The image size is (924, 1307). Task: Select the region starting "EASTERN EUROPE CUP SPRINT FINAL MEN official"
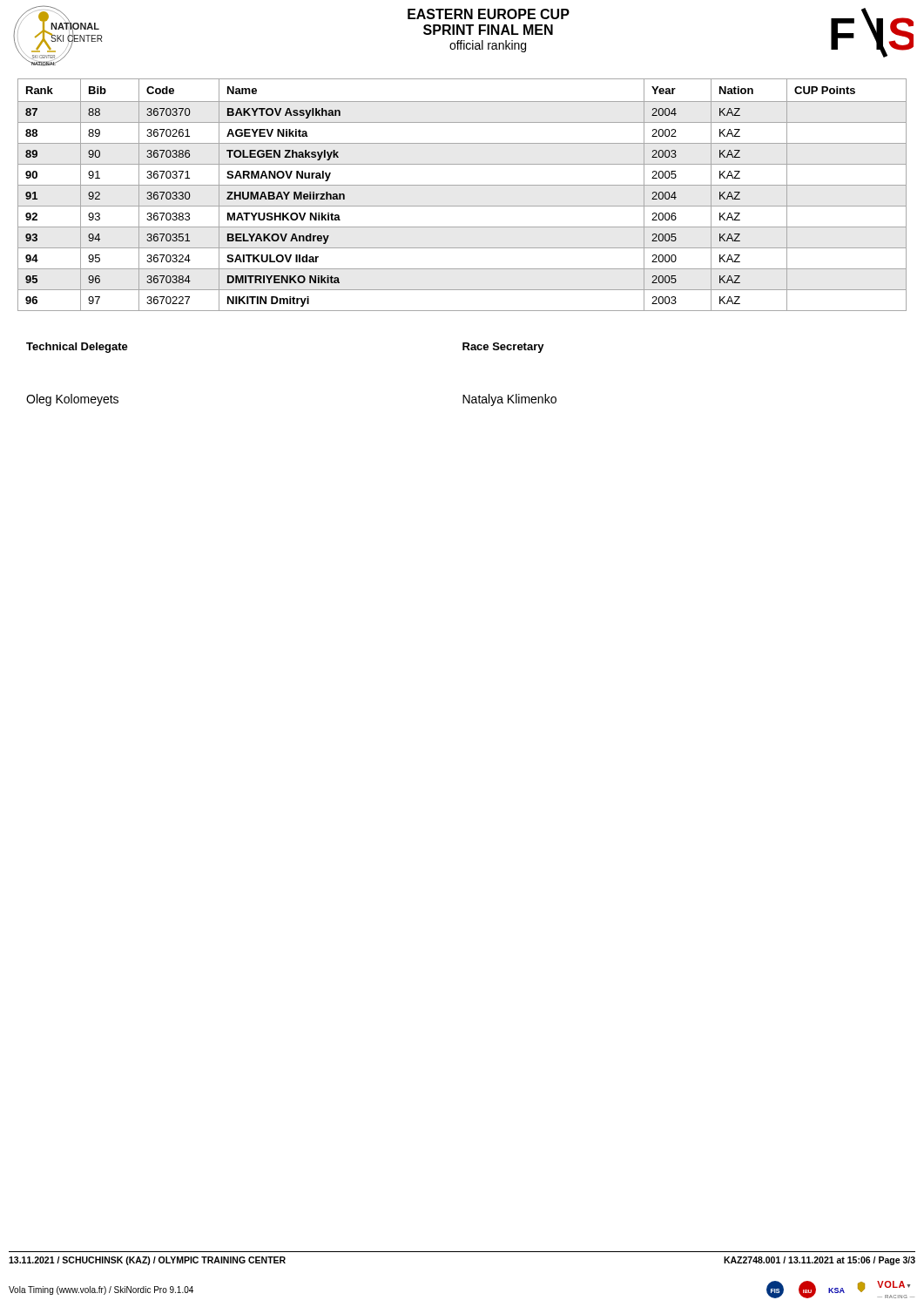click(x=488, y=30)
